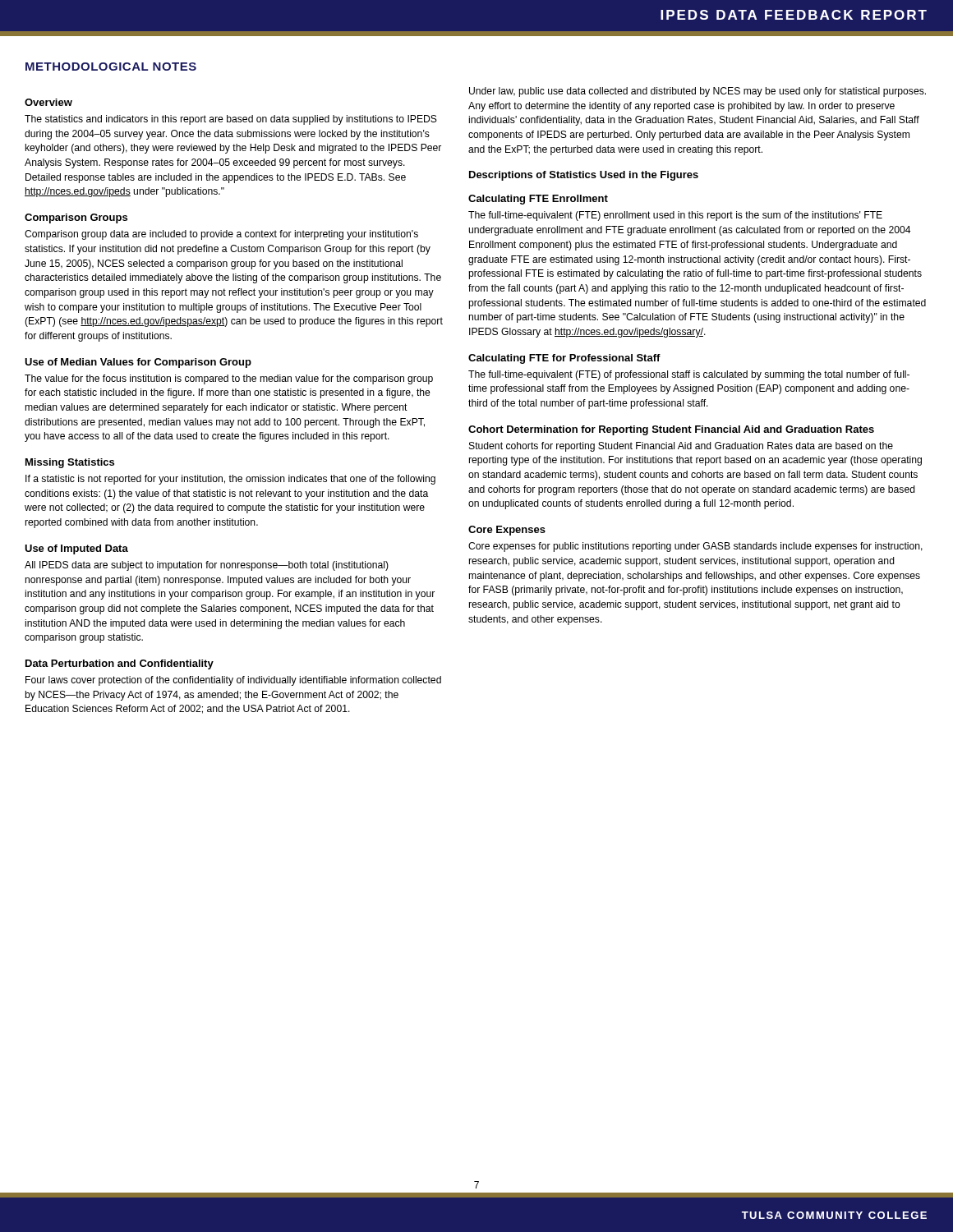Select the text block that reads "Comparison group data are included to provide"
This screenshot has width=953, height=1232.
point(234,285)
